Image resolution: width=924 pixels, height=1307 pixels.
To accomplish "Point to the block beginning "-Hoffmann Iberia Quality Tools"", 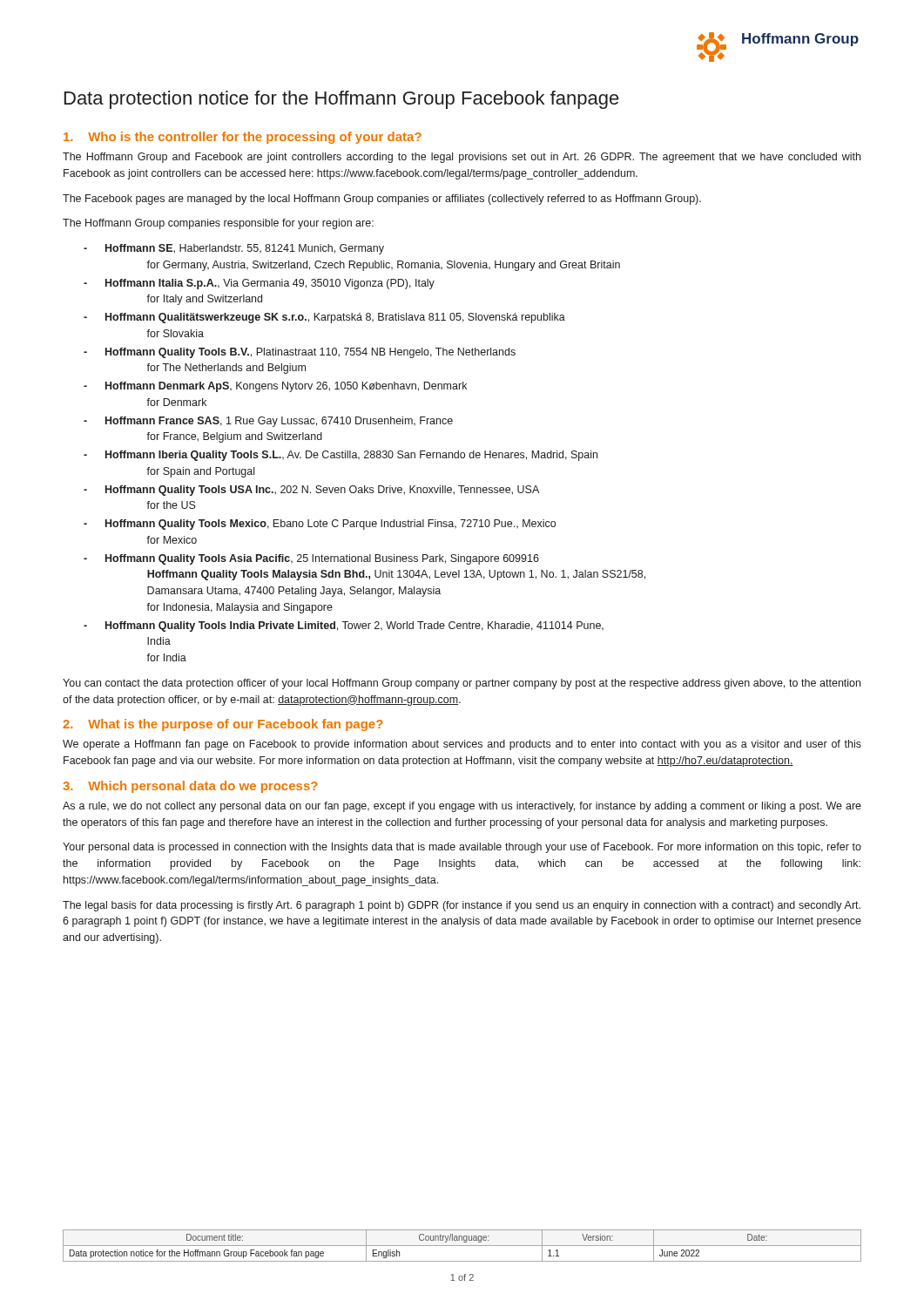I will 462,463.
